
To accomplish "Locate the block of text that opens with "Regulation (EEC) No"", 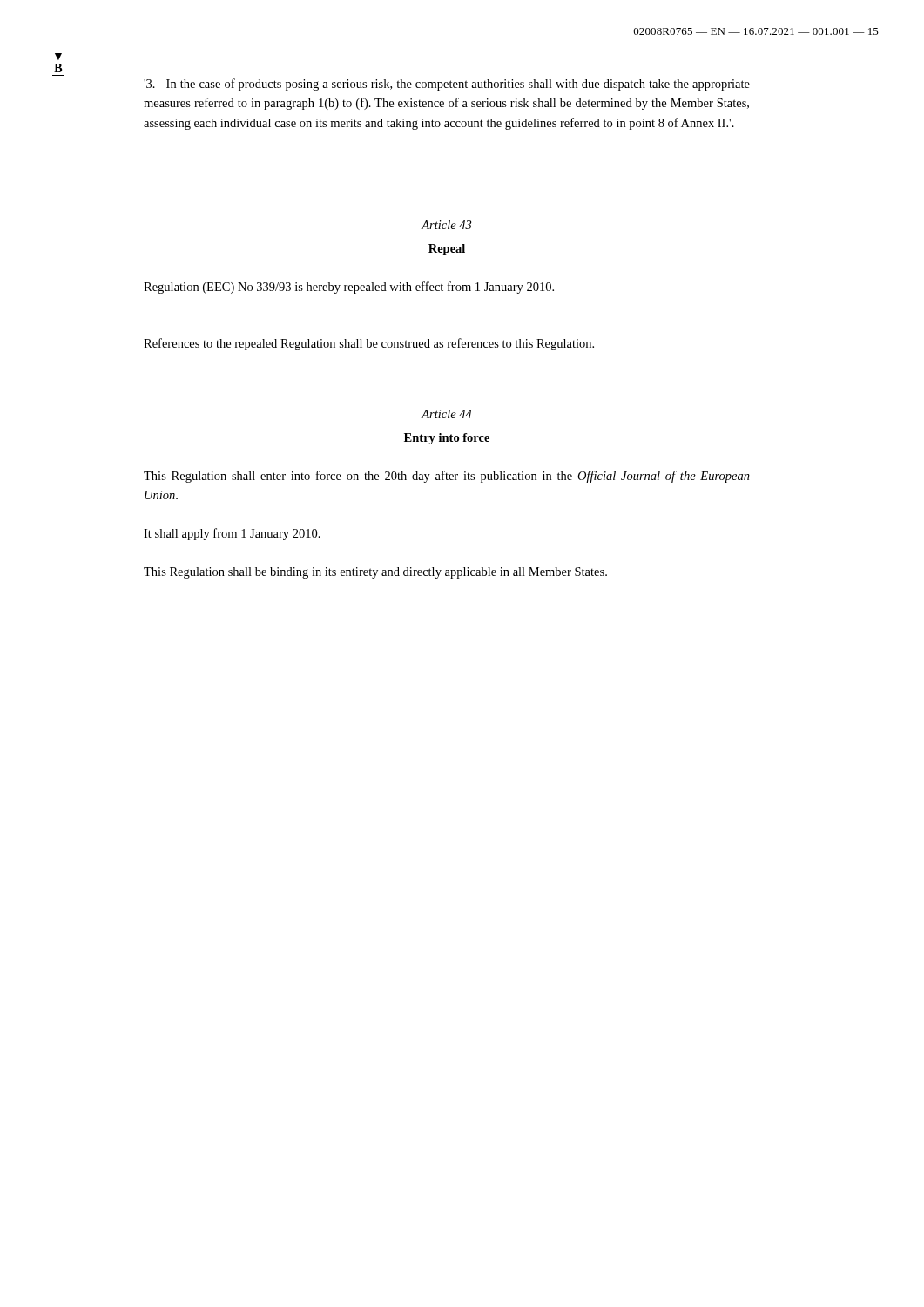I will 349,287.
